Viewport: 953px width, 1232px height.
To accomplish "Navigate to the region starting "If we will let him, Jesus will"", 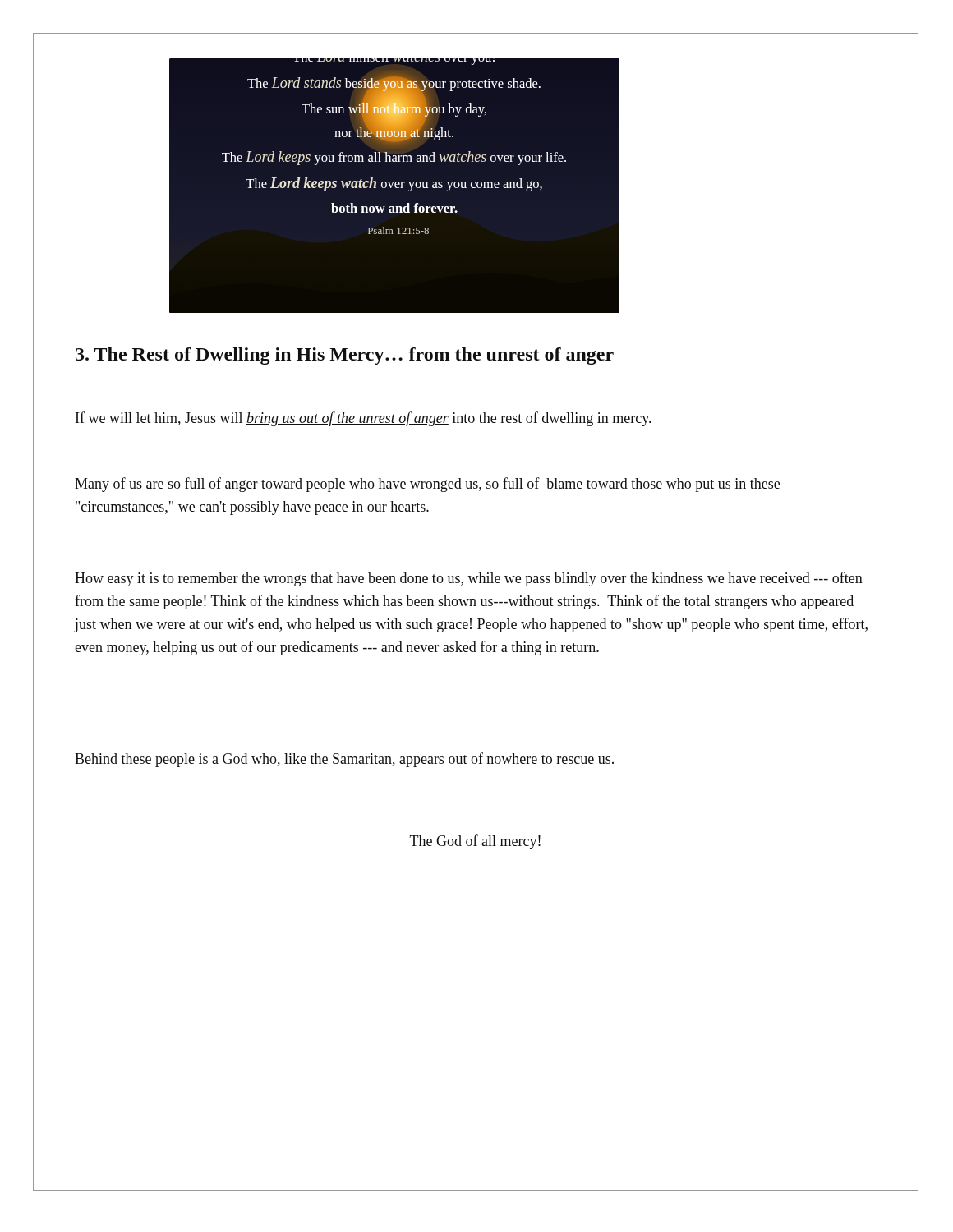I will point(363,418).
